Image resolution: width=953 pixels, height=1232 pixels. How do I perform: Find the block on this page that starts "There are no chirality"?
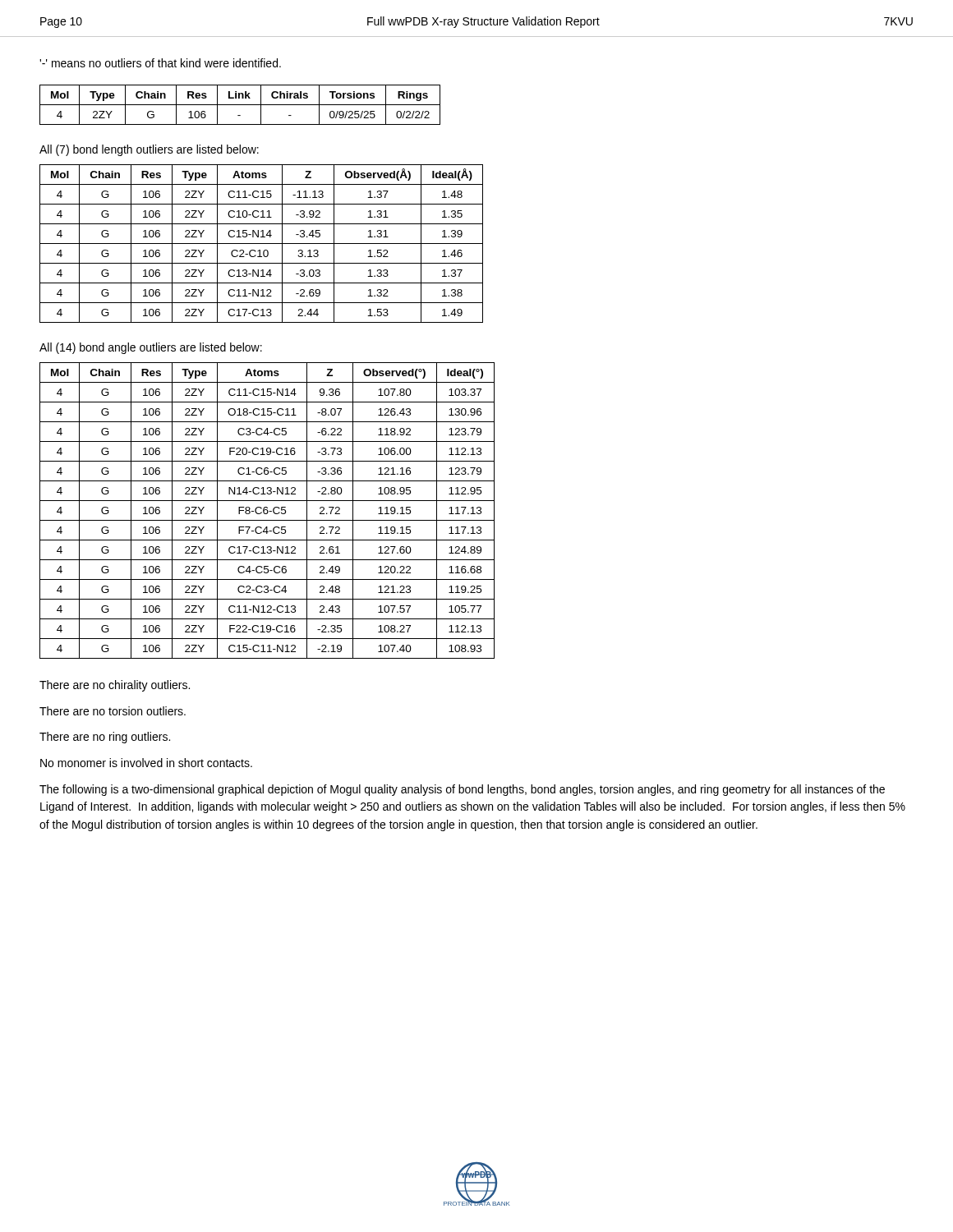(x=115, y=685)
